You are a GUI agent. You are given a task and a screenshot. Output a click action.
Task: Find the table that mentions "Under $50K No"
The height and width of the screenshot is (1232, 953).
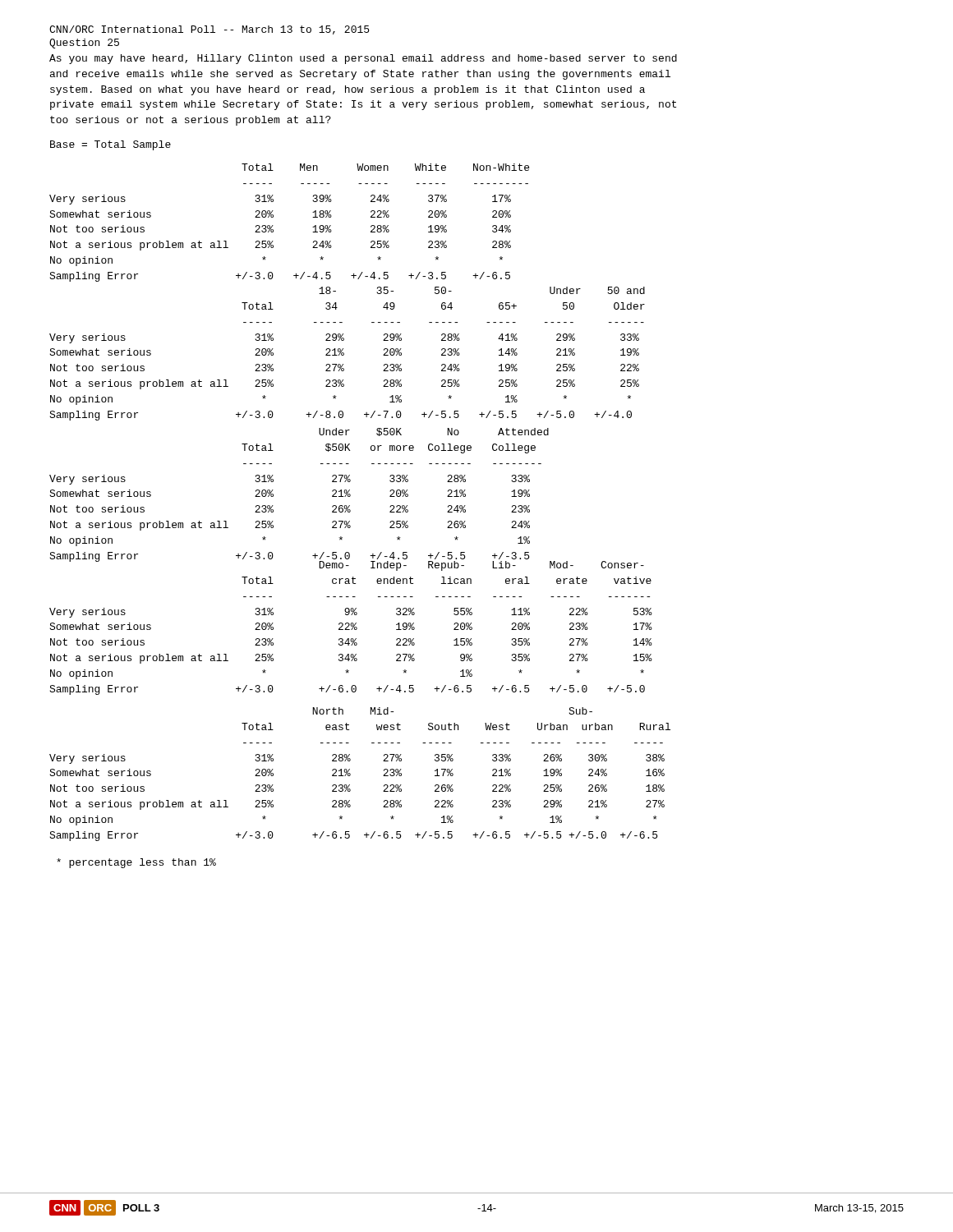click(x=299, y=495)
